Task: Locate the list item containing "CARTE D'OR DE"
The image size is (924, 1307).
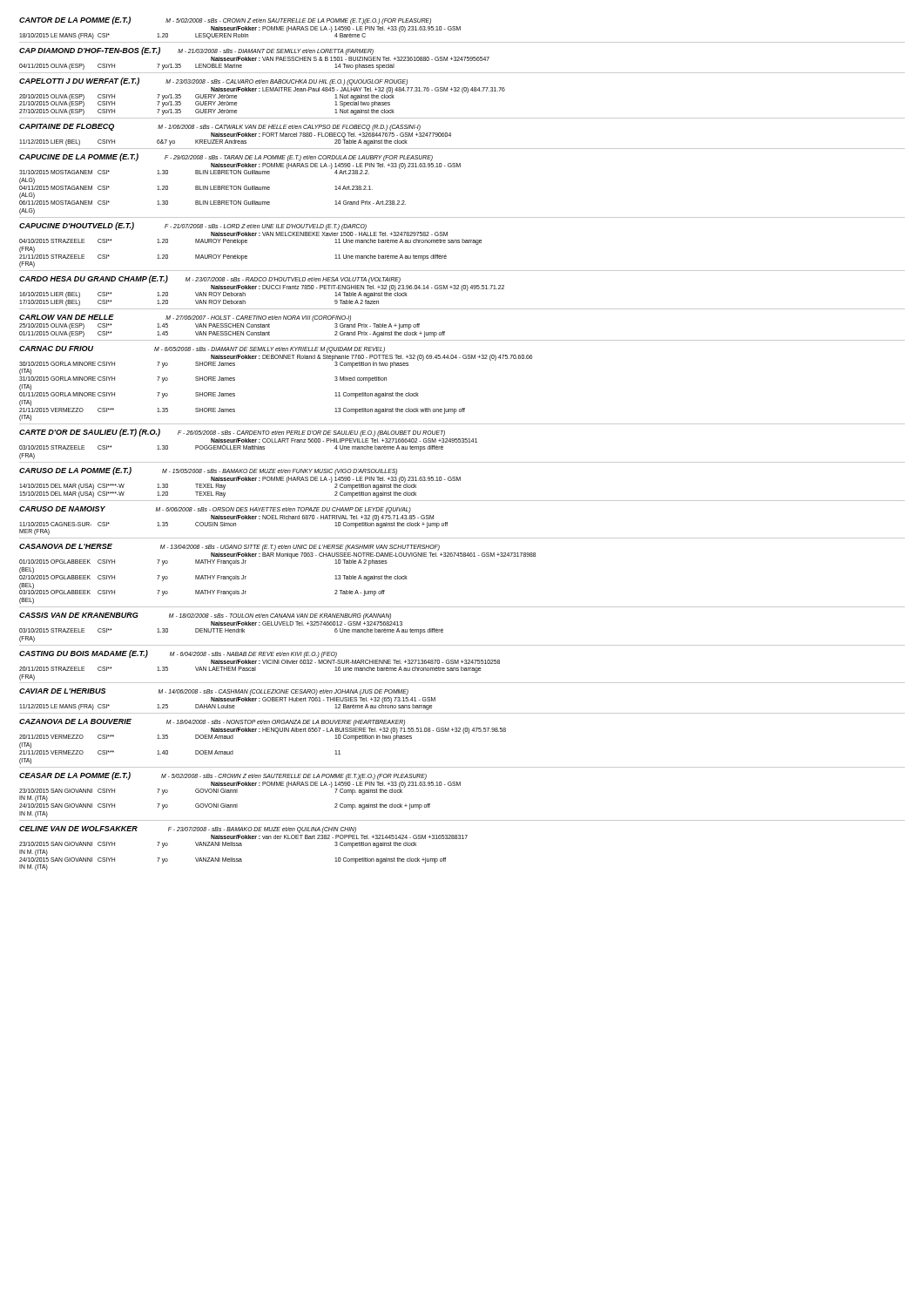Action: pyautogui.click(x=462, y=445)
